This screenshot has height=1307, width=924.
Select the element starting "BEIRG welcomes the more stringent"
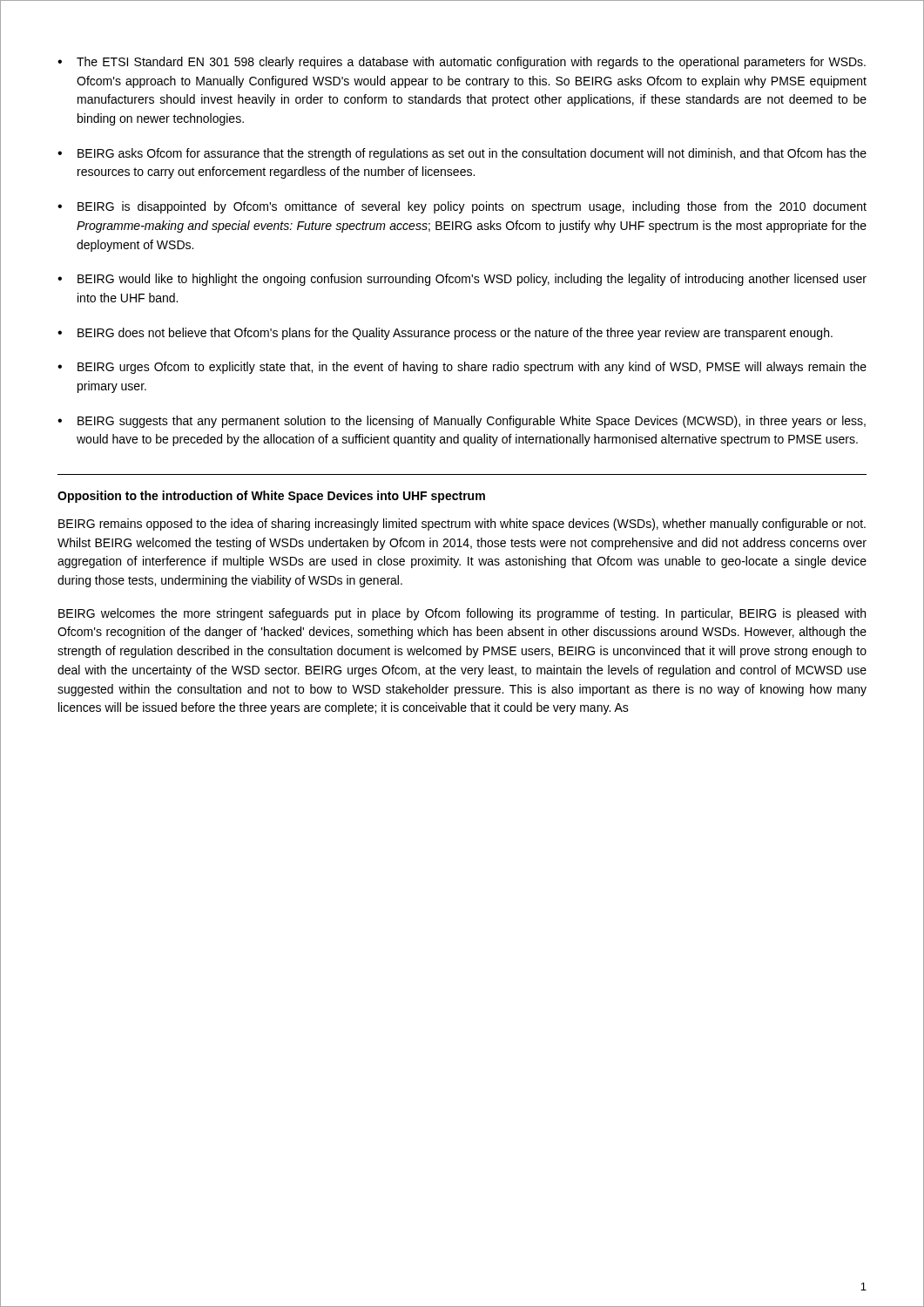(462, 660)
